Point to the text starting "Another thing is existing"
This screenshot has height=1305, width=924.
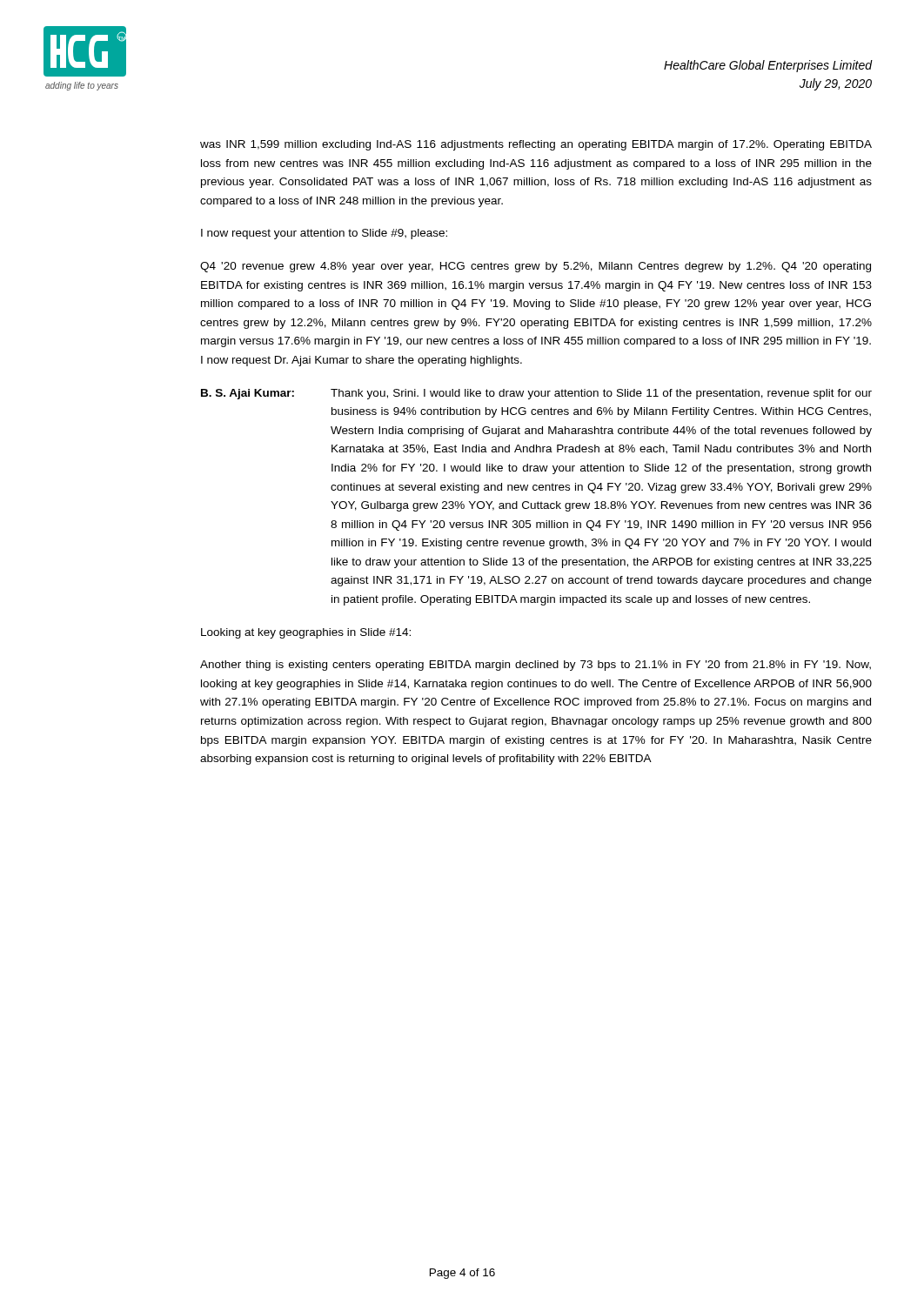coord(536,711)
